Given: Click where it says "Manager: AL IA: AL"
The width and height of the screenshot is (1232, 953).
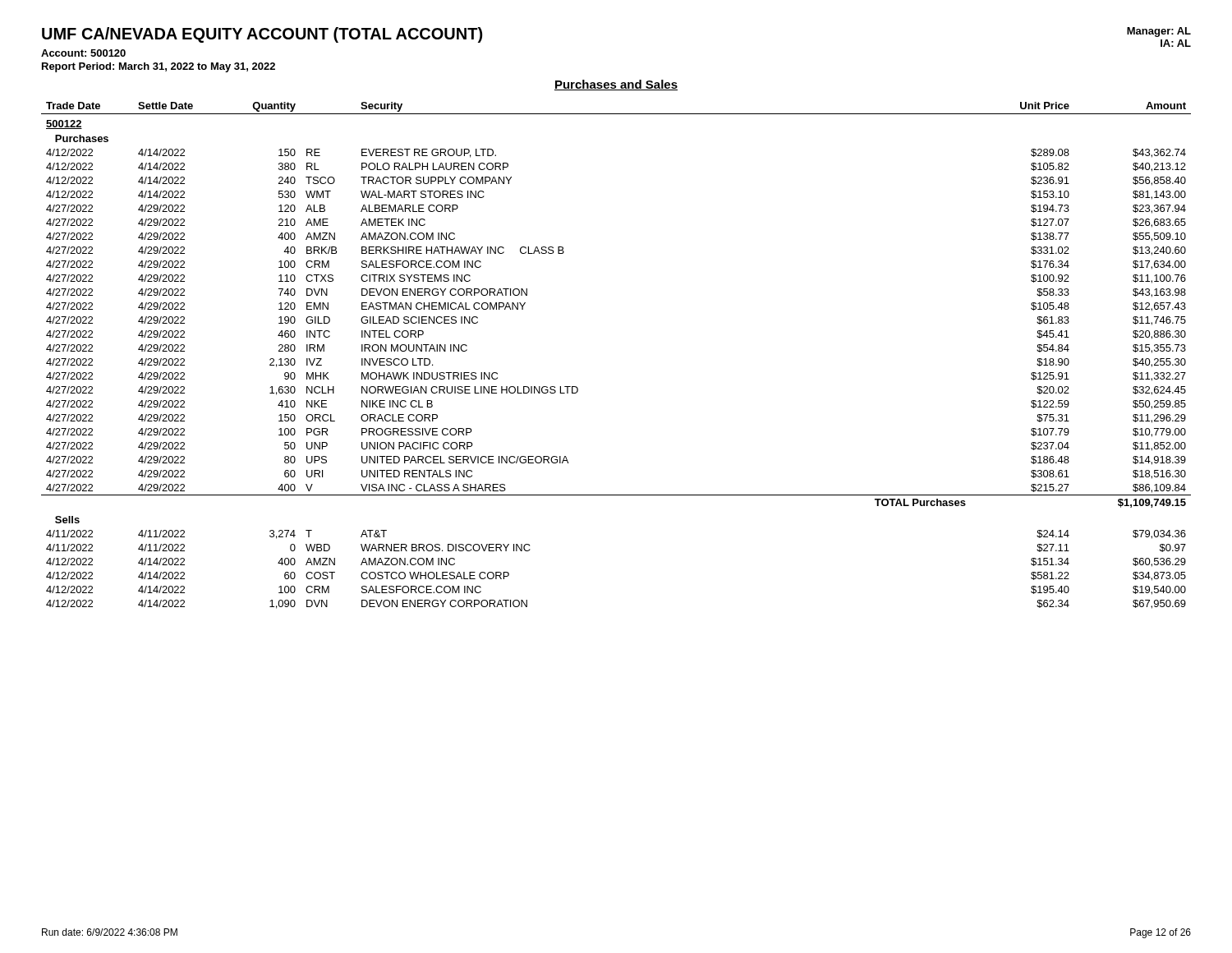Looking at the screenshot, I should 1159,37.
